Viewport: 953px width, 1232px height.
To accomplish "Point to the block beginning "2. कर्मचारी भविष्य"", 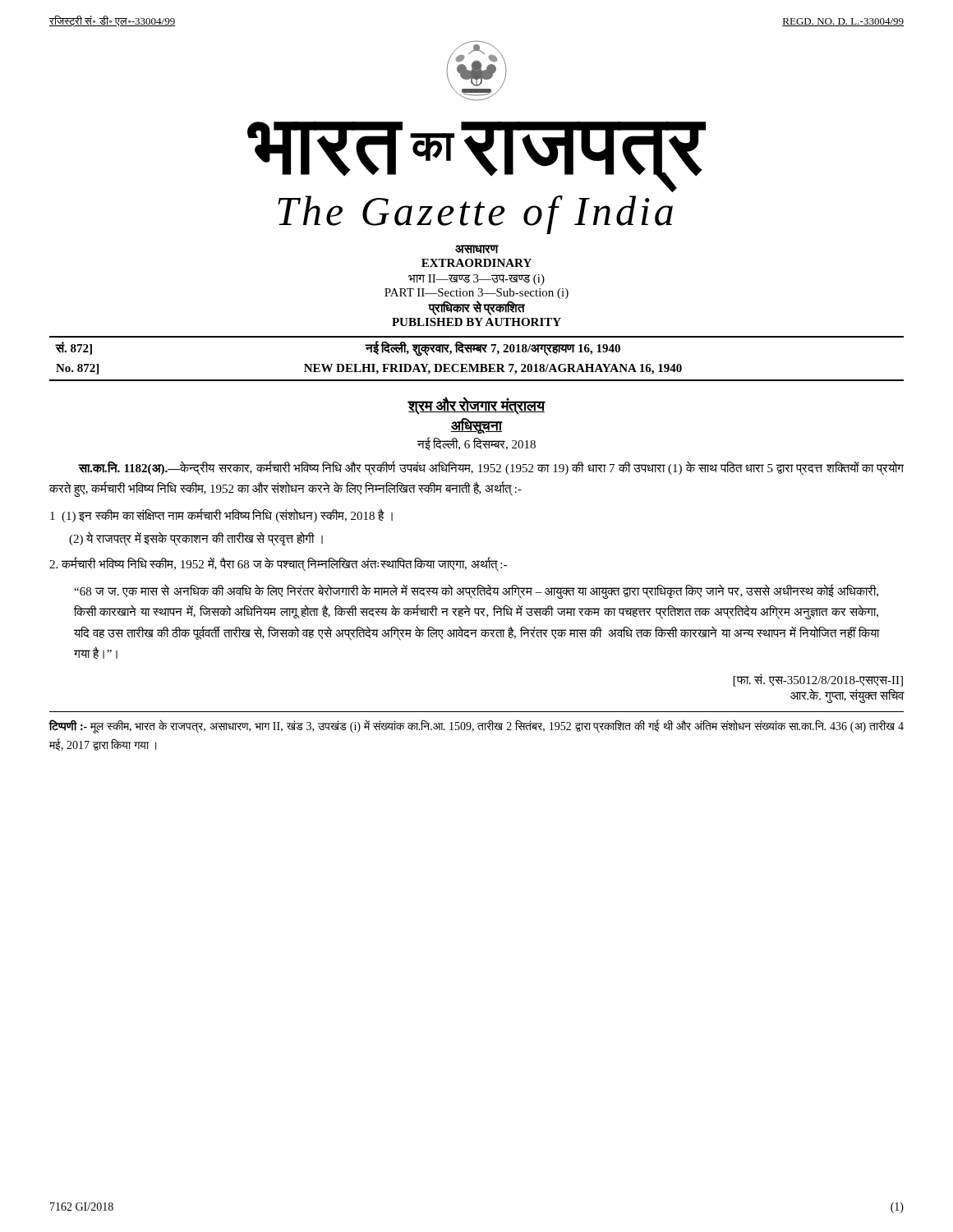I will (x=278, y=564).
